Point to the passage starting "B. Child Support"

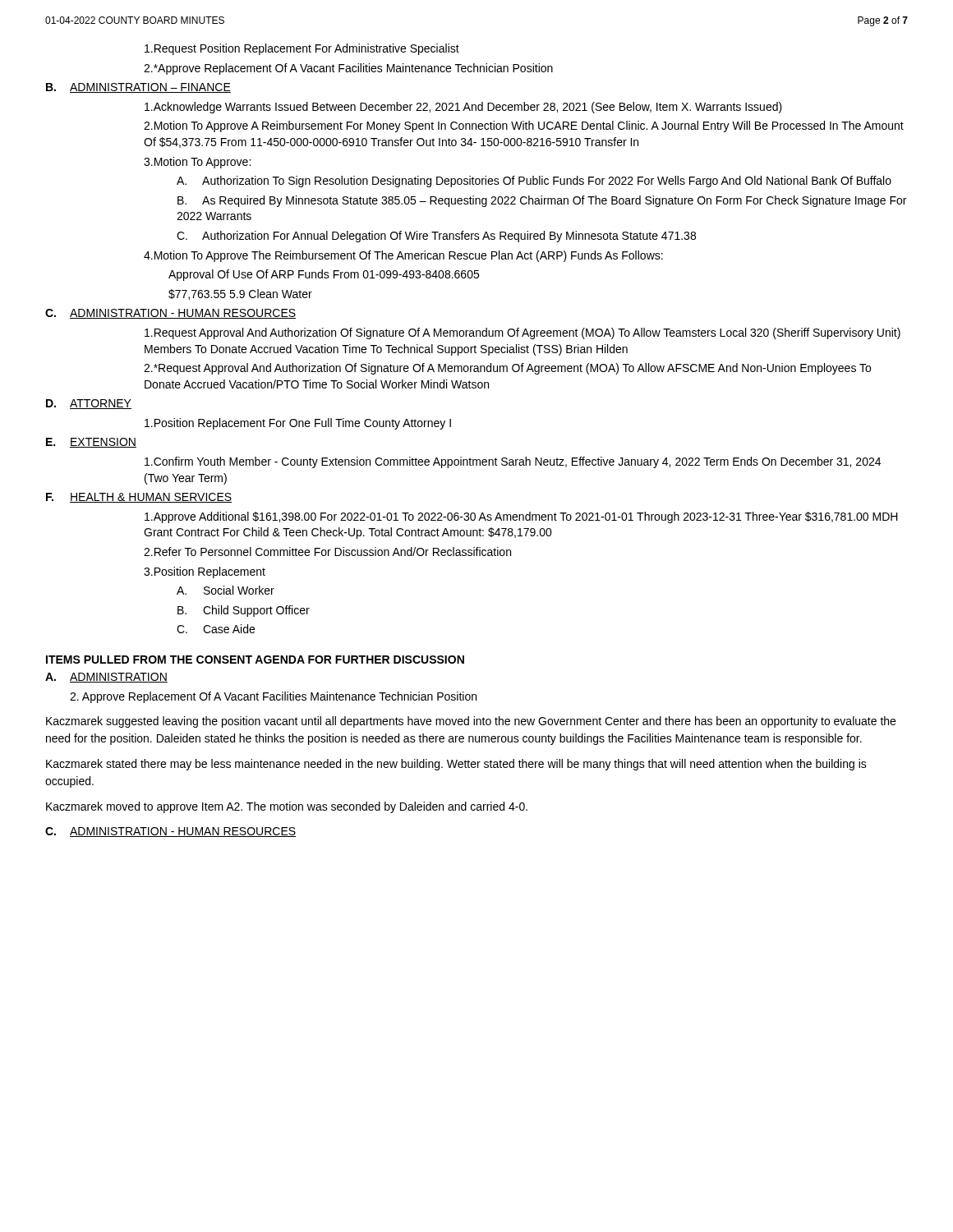click(x=243, y=611)
